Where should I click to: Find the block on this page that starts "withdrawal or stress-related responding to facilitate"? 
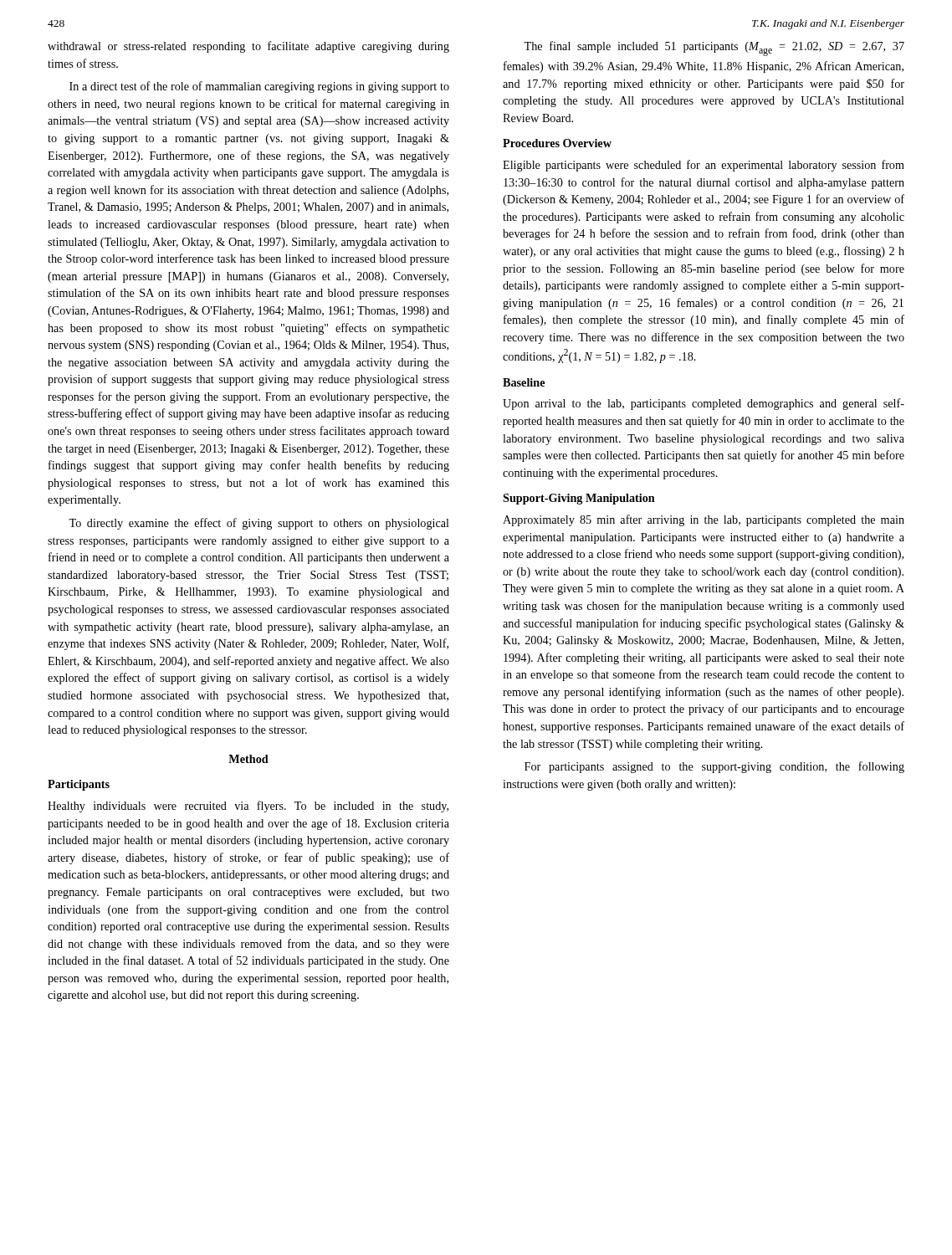pyautogui.click(x=248, y=388)
